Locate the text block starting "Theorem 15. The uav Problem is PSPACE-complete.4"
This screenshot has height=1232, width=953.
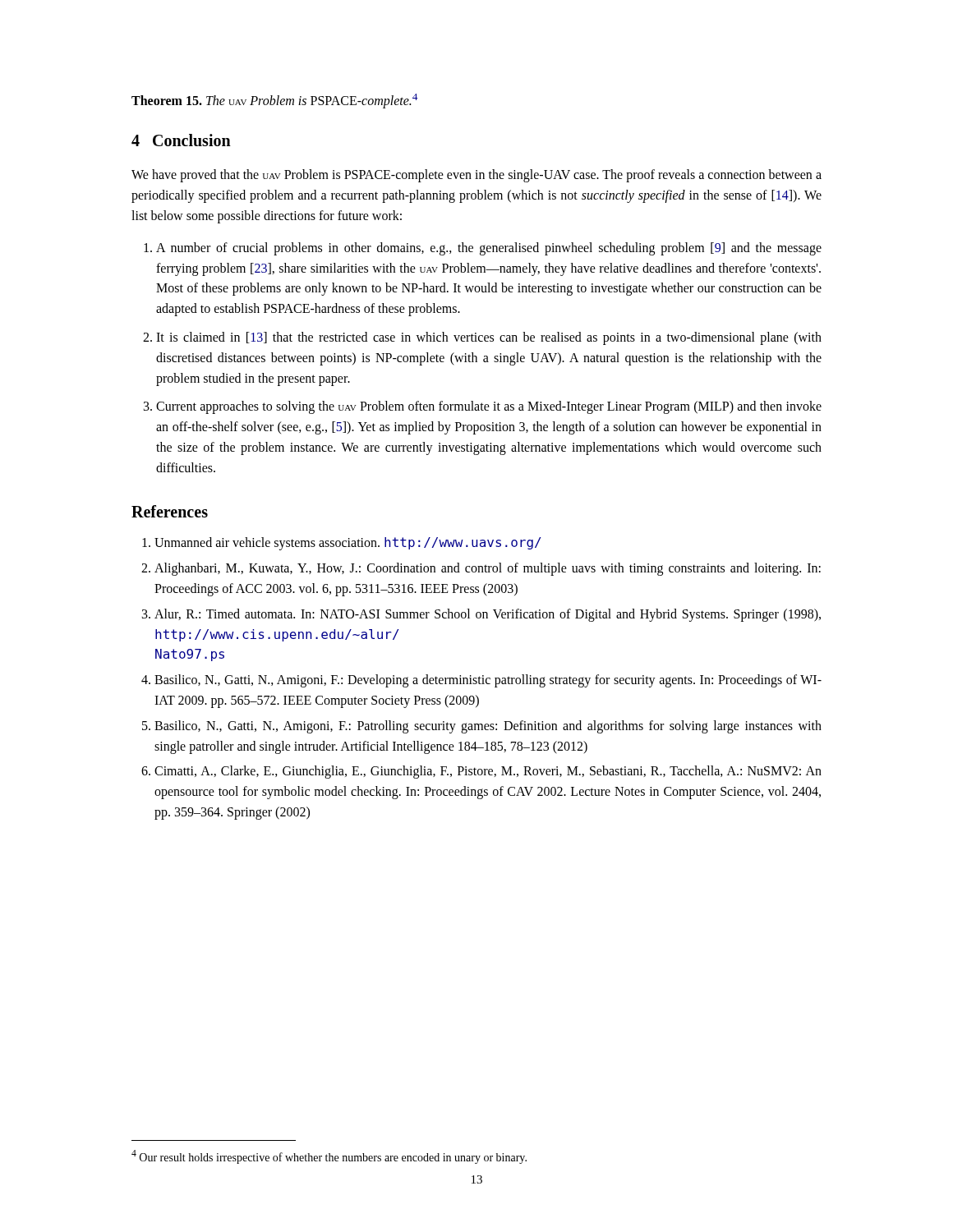tap(275, 99)
